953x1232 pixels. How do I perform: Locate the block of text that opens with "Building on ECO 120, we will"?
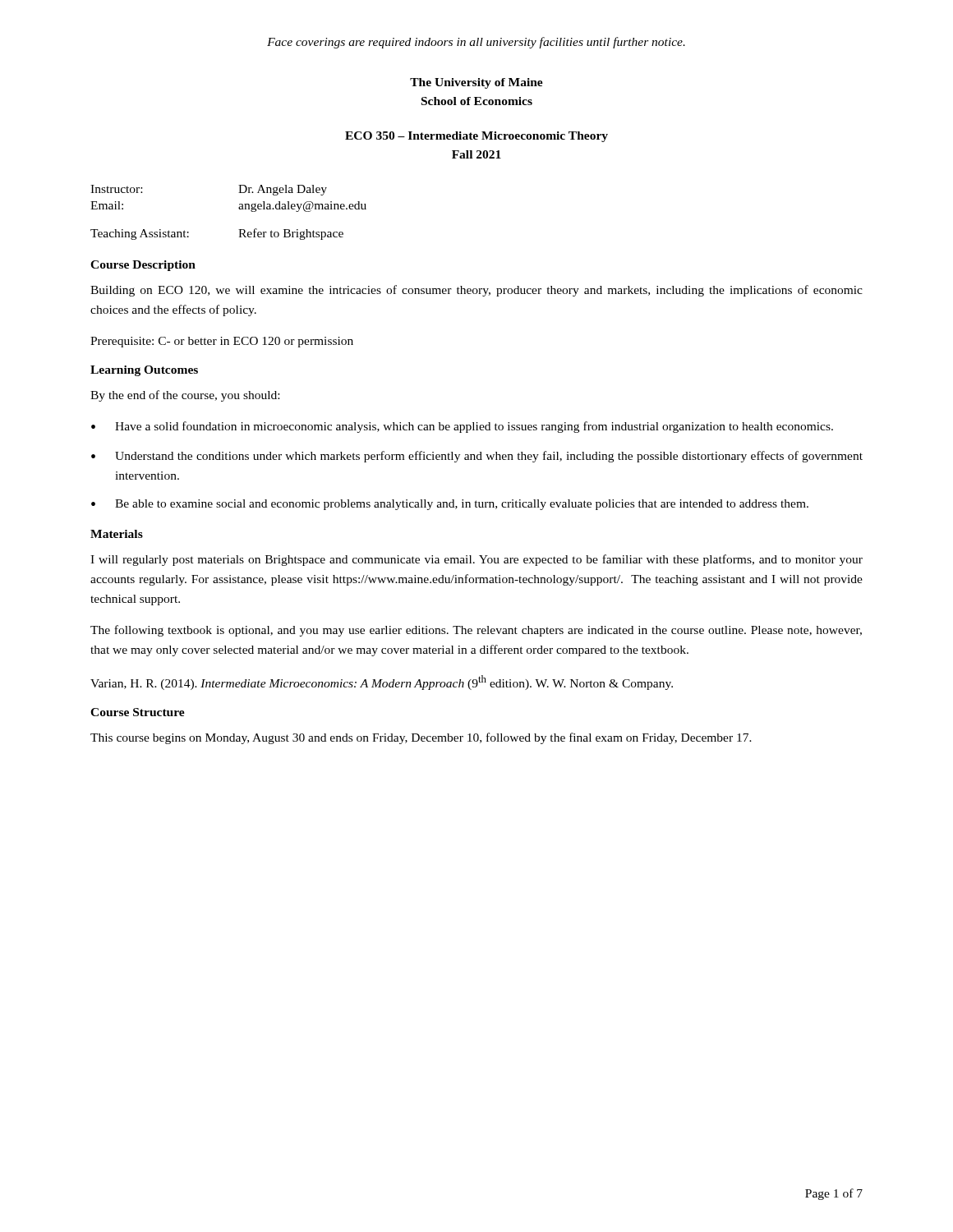[x=476, y=299]
